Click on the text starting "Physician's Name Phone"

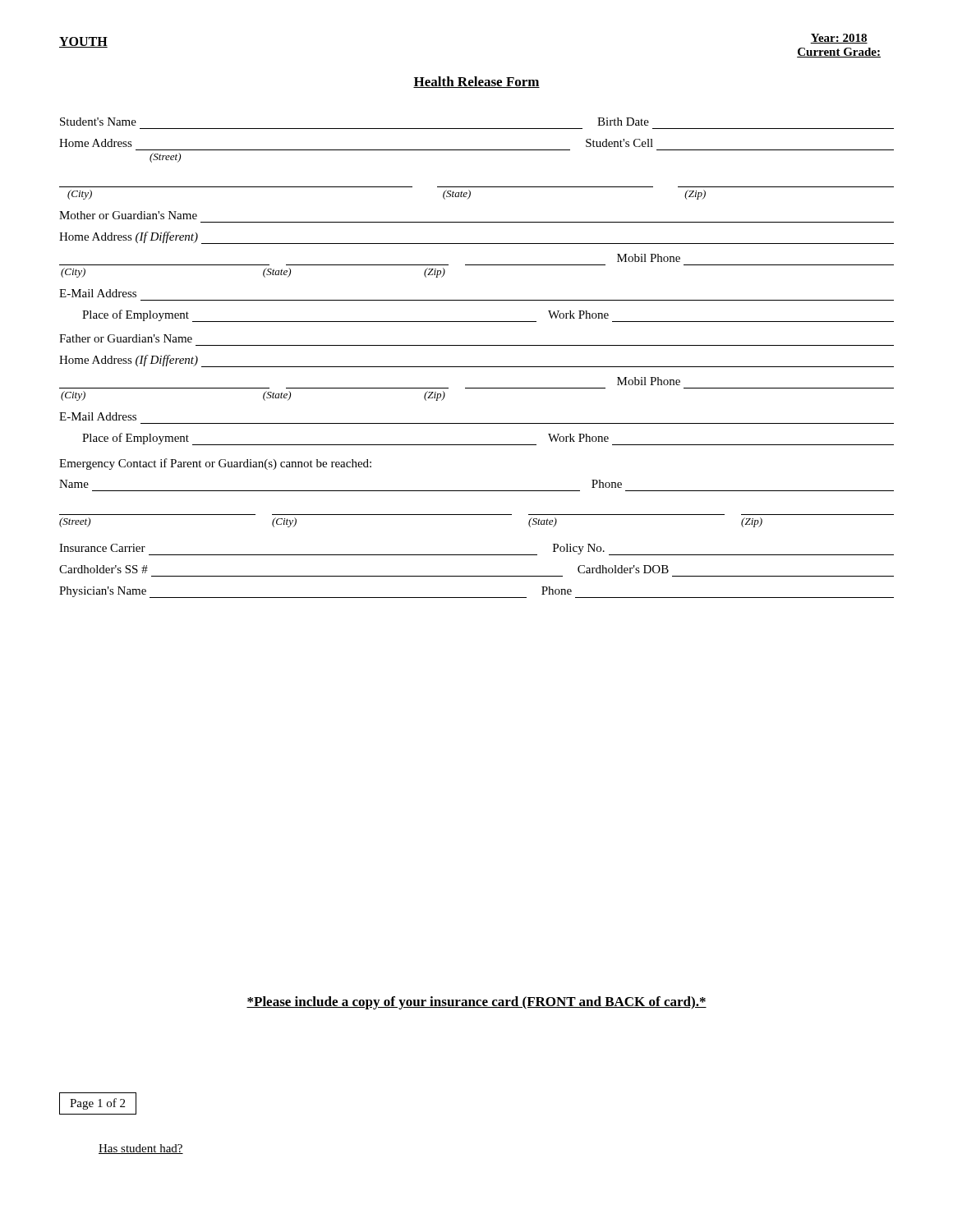coord(476,590)
